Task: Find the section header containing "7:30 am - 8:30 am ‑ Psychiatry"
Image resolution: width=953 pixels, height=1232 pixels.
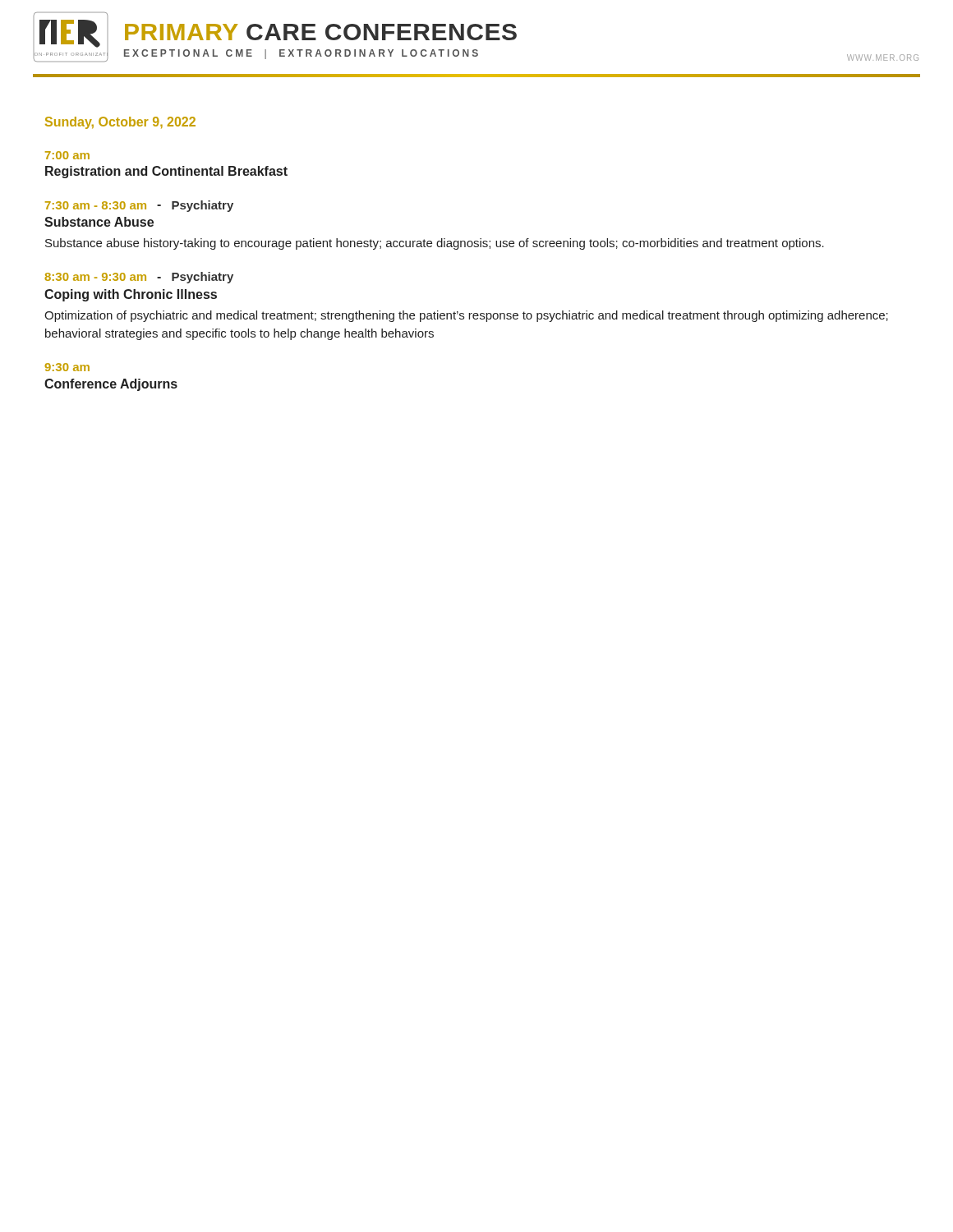Action: pos(139,205)
